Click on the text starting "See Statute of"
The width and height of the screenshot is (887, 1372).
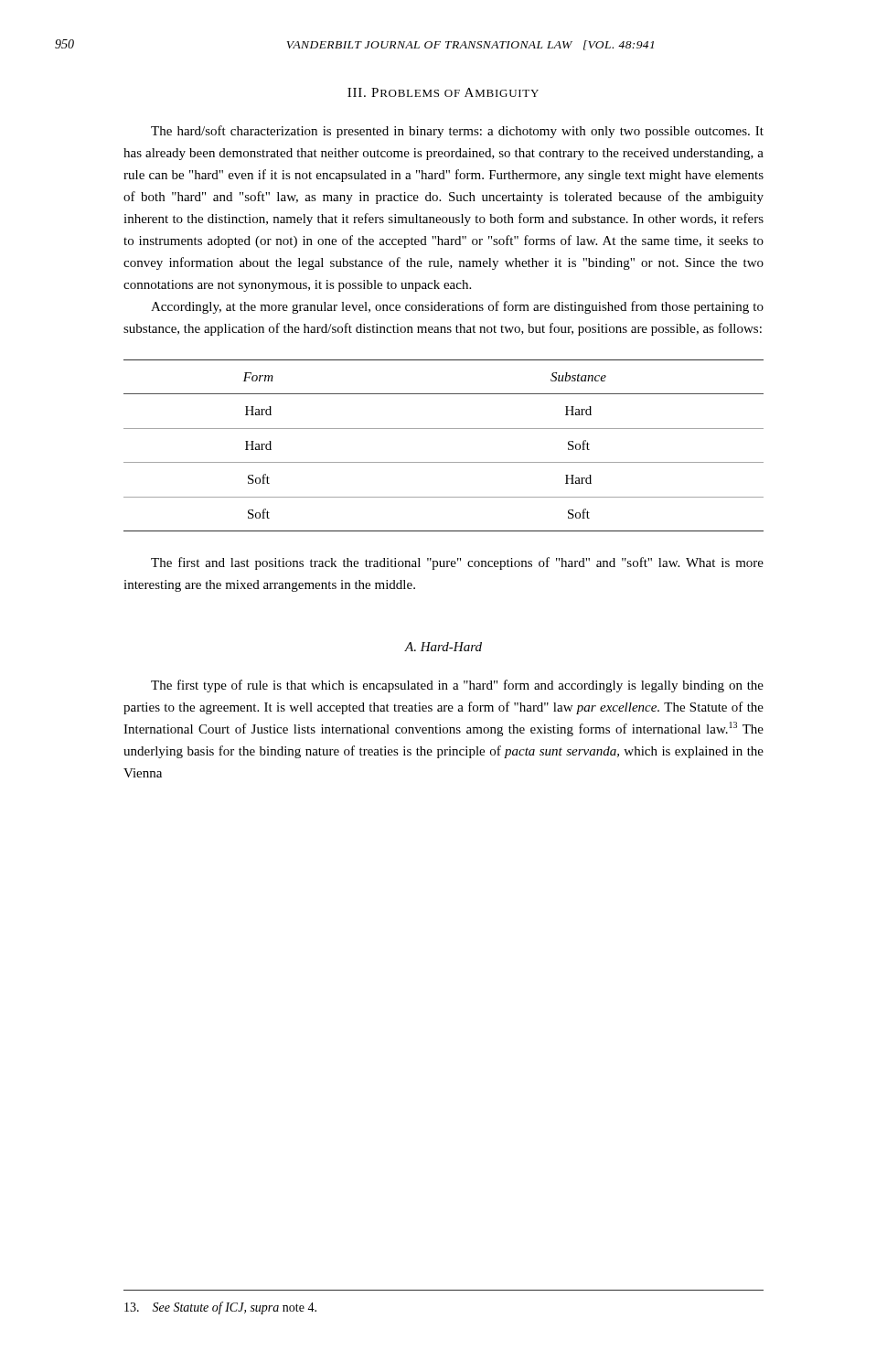[220, 1308]
